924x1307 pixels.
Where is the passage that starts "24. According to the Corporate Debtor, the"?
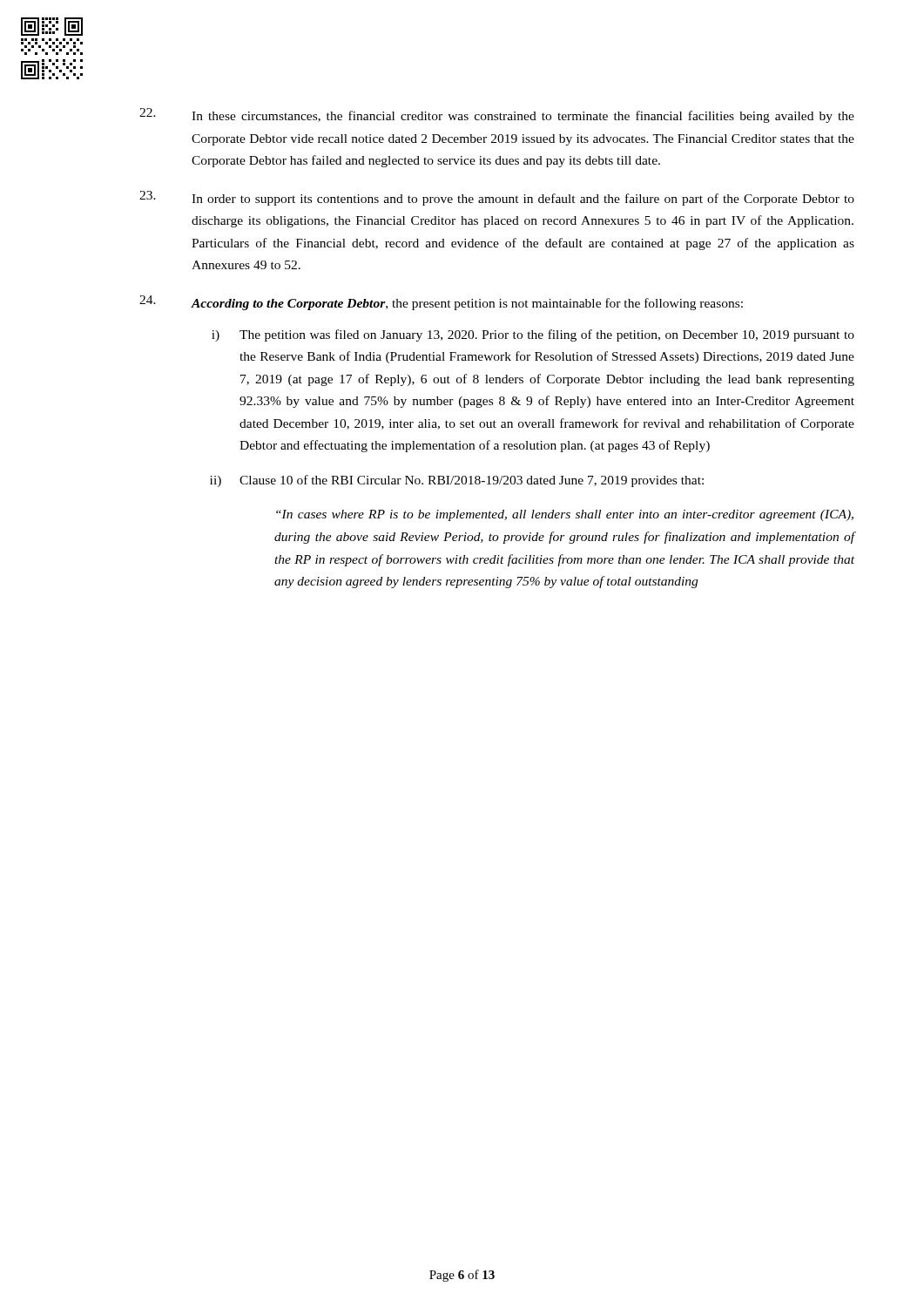click(497, 448)
